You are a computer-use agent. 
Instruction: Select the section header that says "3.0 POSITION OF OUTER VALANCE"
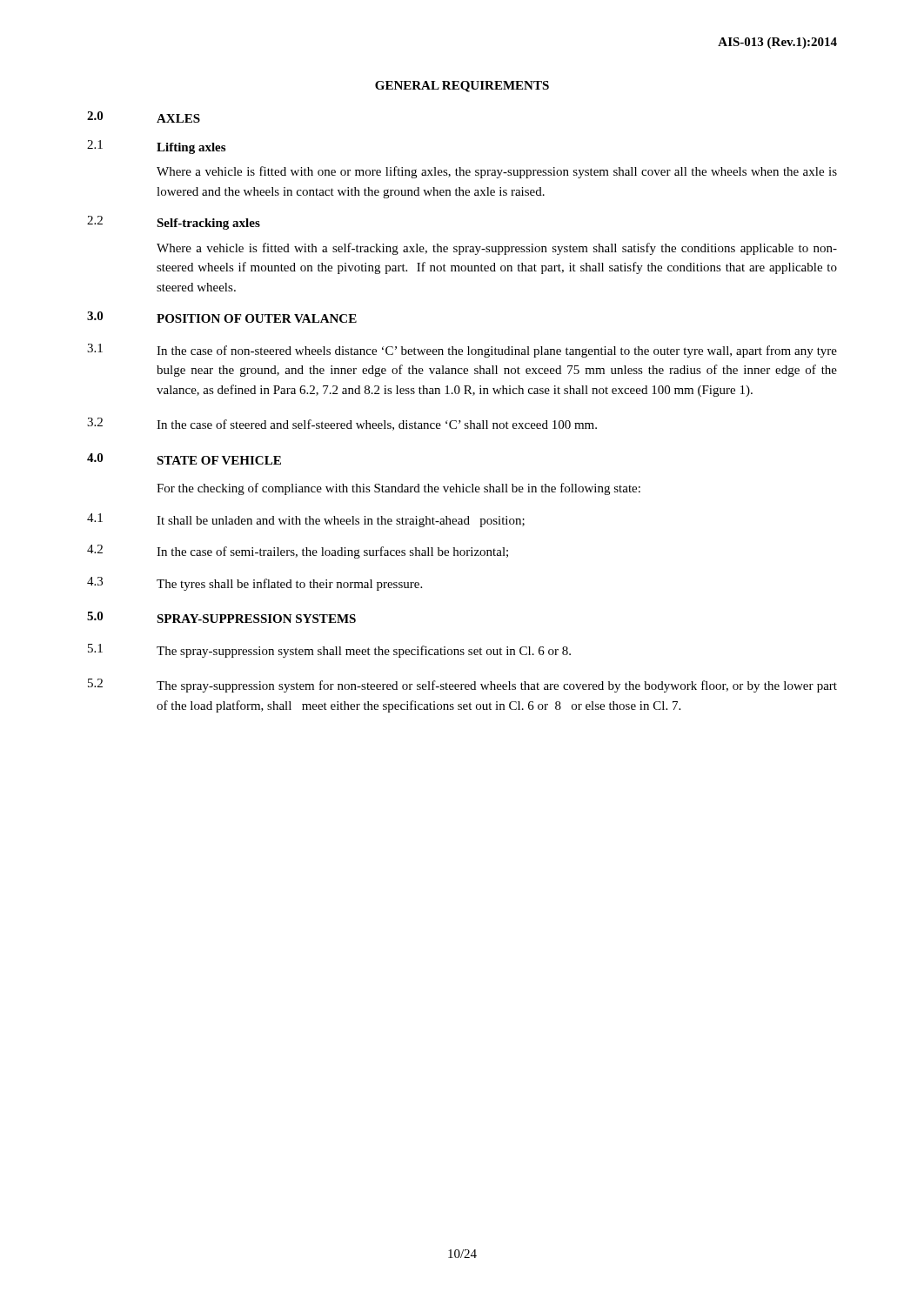(x=222, y=317)
